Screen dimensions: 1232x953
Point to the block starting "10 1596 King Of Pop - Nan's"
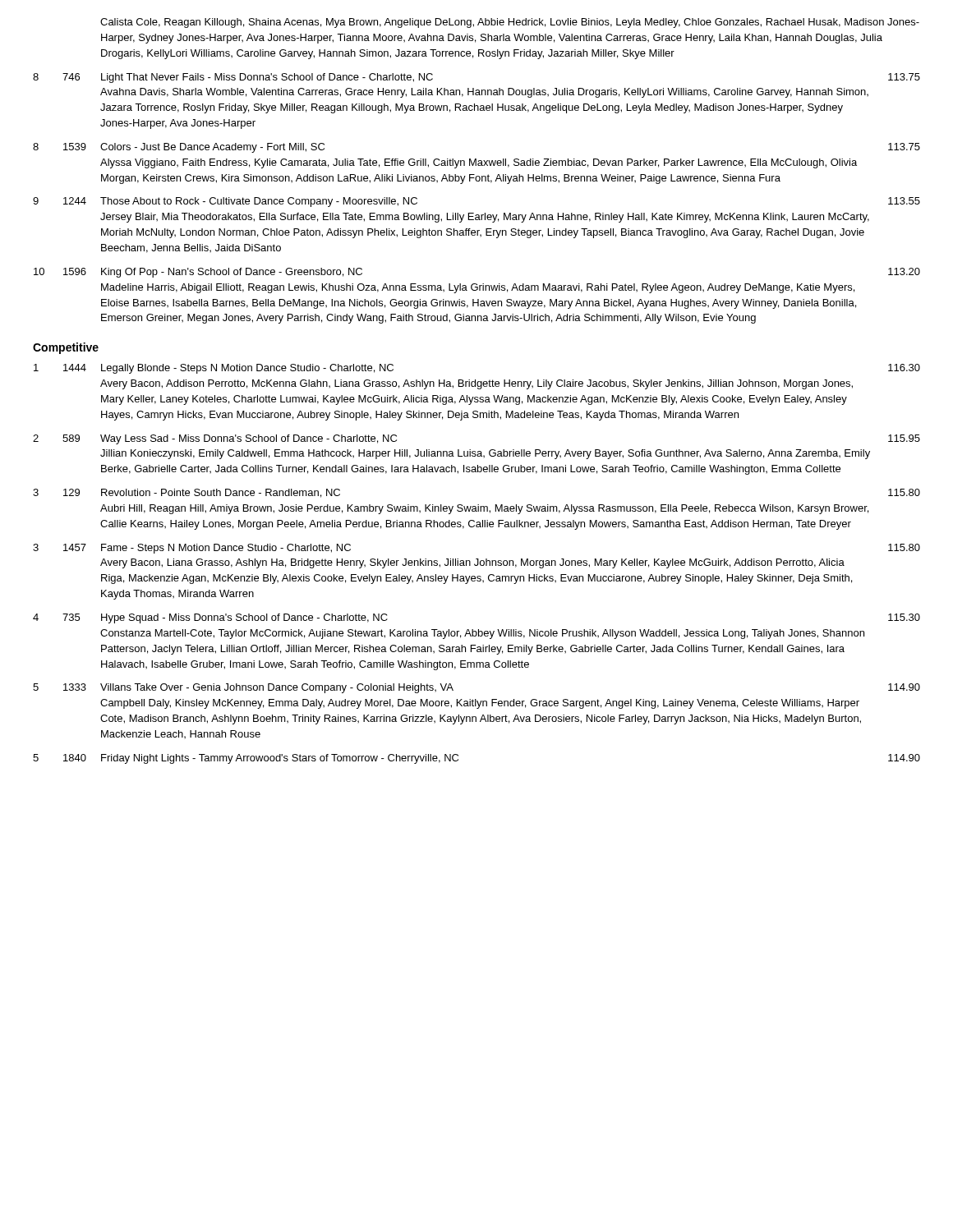point(476,295)
